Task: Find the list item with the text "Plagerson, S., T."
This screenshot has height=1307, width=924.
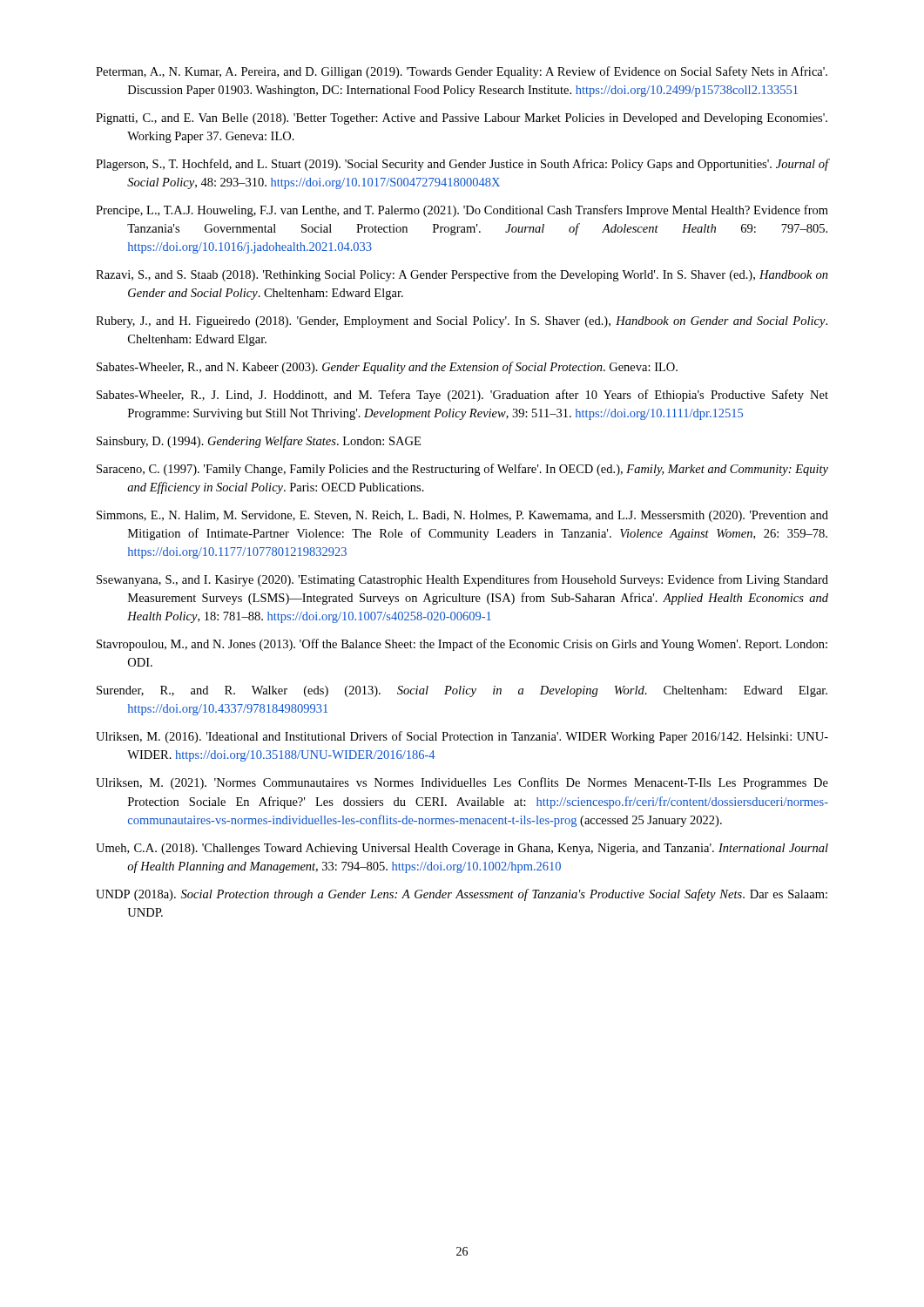Action: 462,173
